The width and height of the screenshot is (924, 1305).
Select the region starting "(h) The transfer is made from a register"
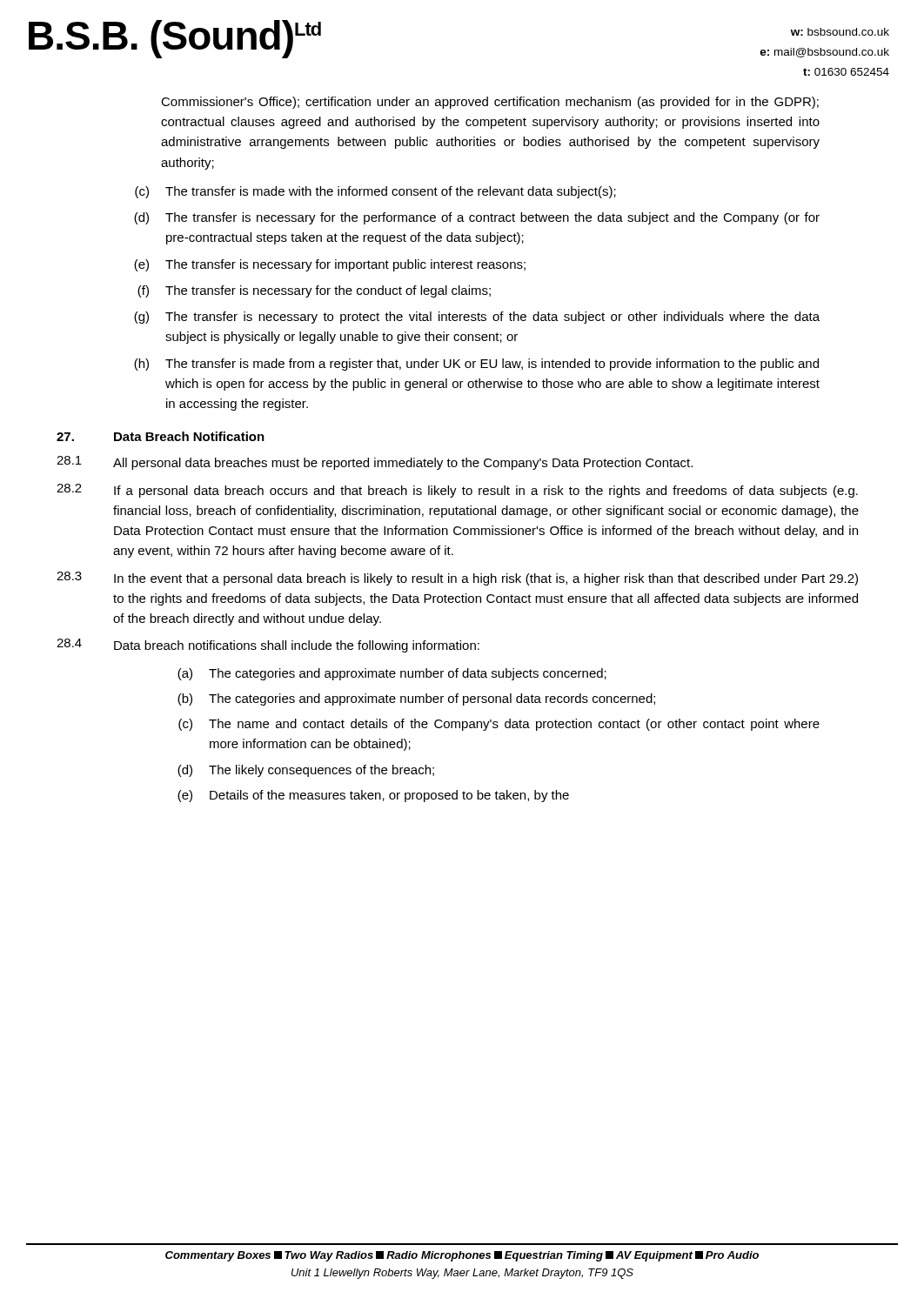(466, 383)
